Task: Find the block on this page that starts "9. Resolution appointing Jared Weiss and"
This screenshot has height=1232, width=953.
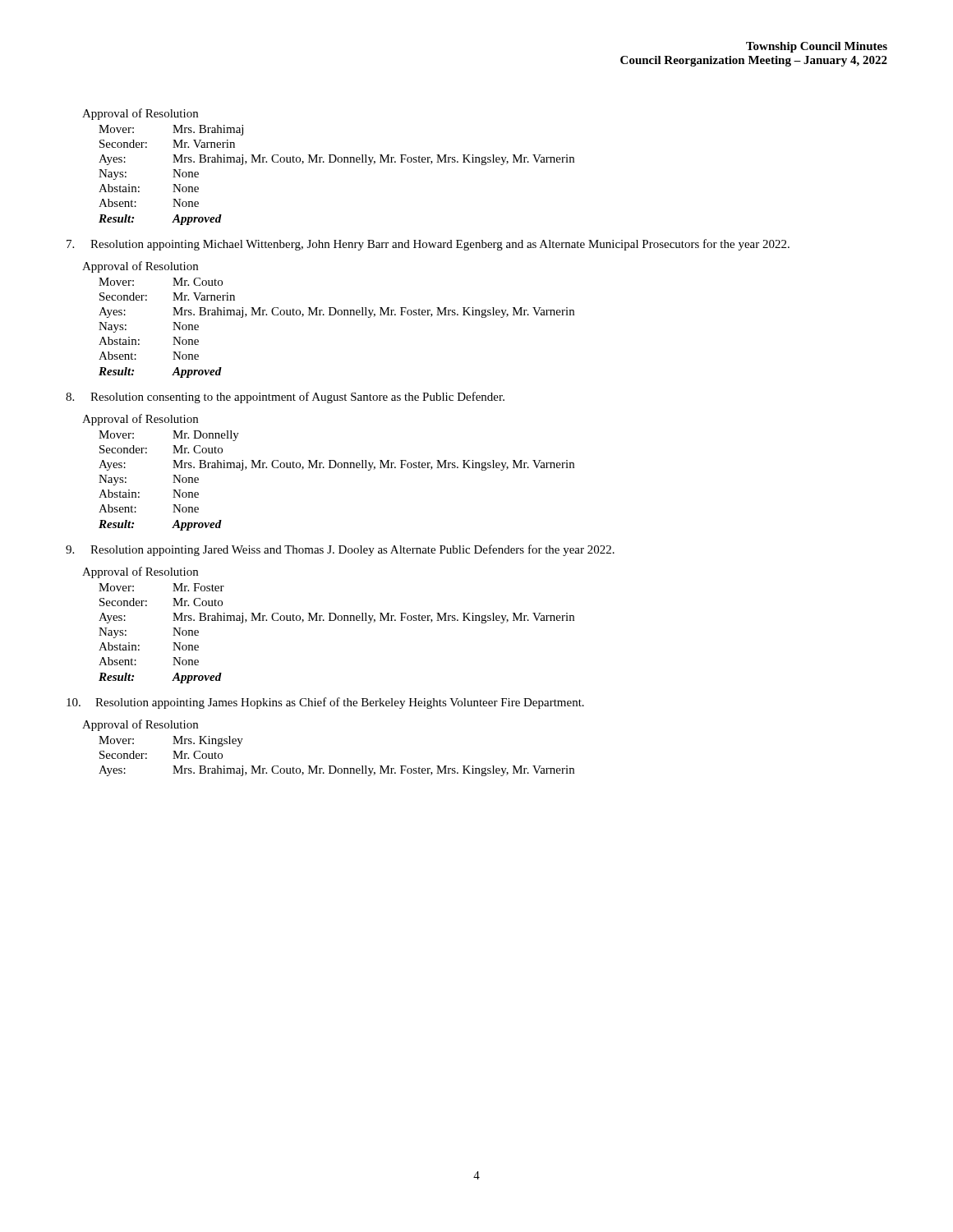Action: click(476, 550)
